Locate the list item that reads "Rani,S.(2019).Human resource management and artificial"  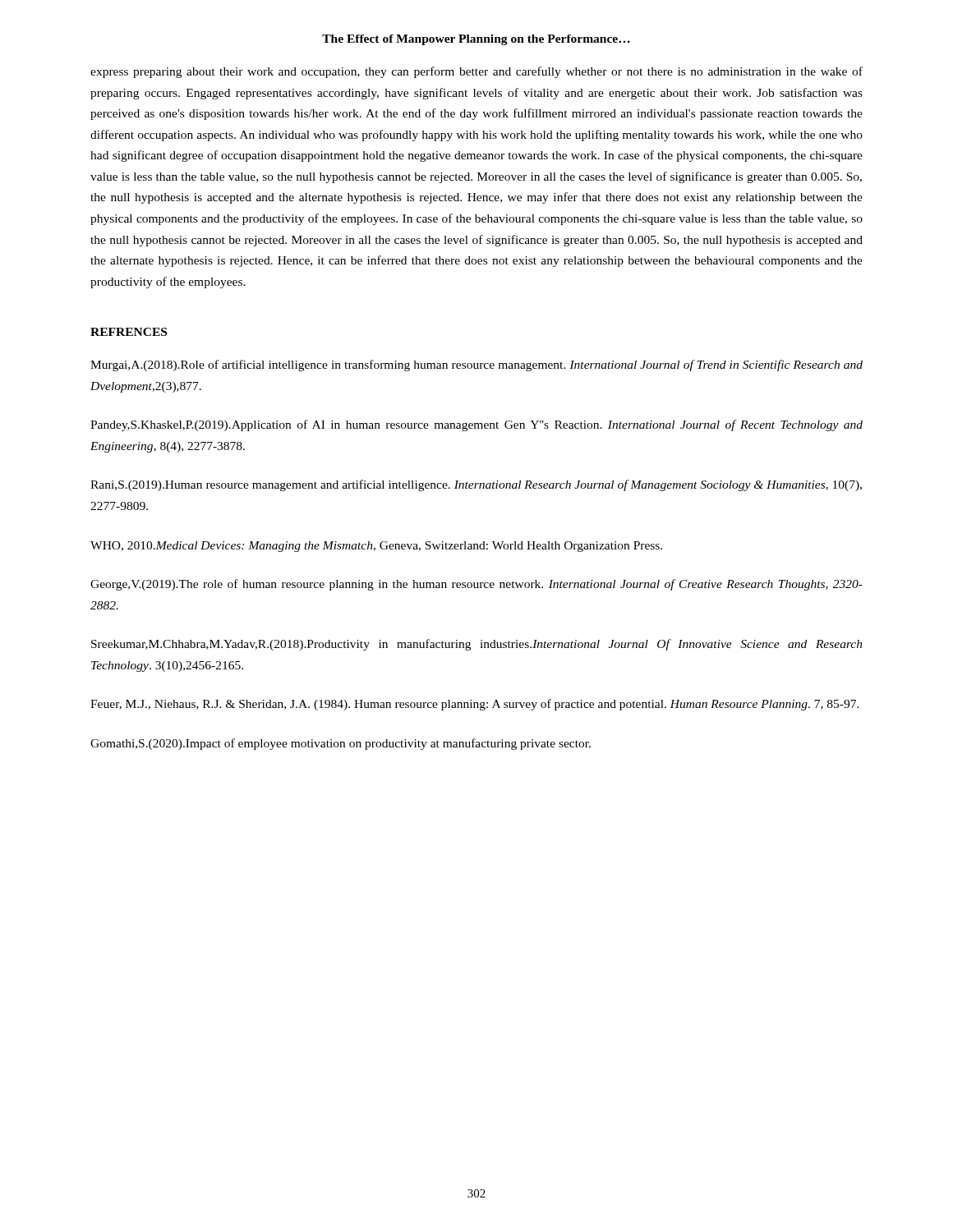point(476,495)
